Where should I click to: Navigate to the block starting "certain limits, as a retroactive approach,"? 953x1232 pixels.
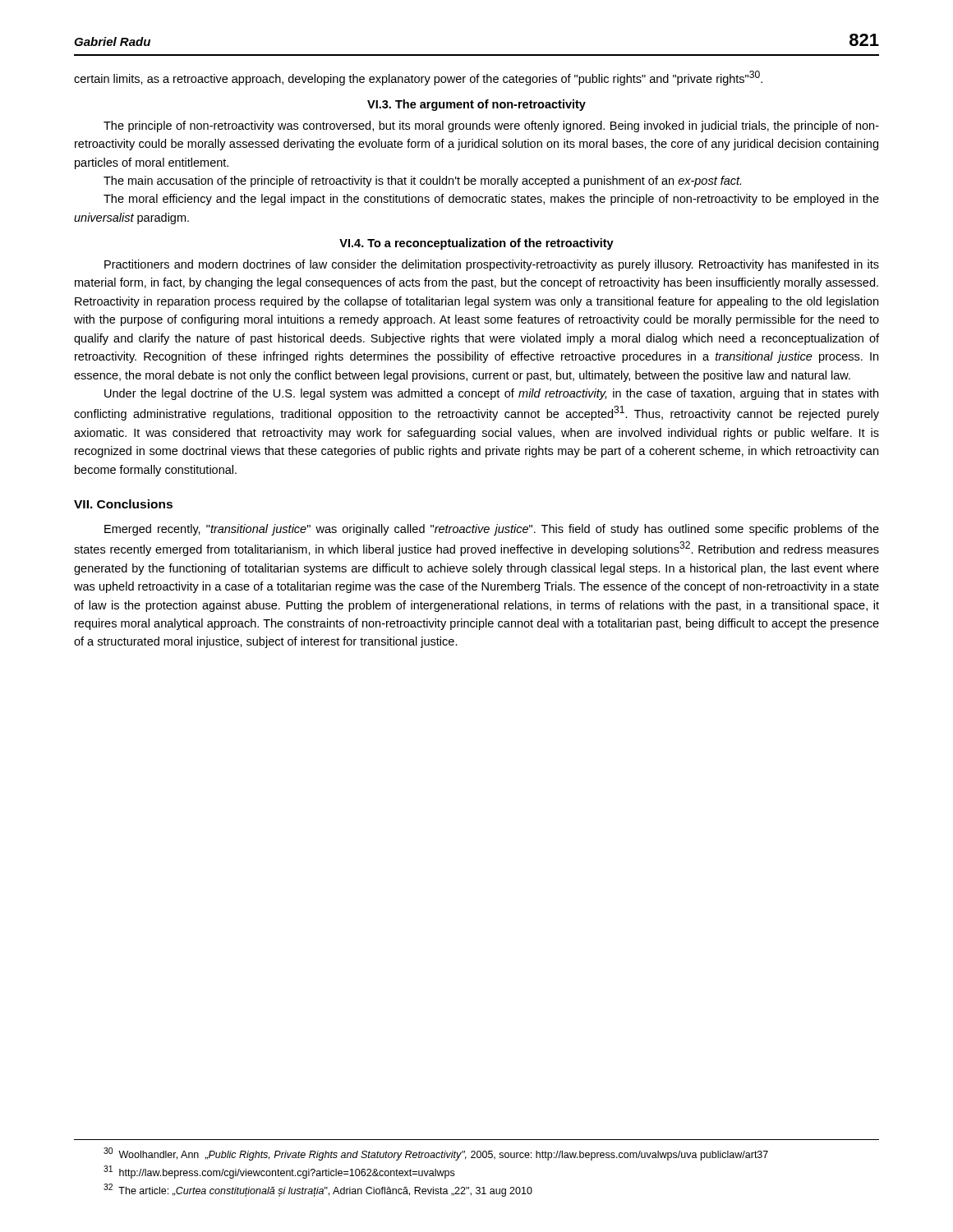click(476, 78)
